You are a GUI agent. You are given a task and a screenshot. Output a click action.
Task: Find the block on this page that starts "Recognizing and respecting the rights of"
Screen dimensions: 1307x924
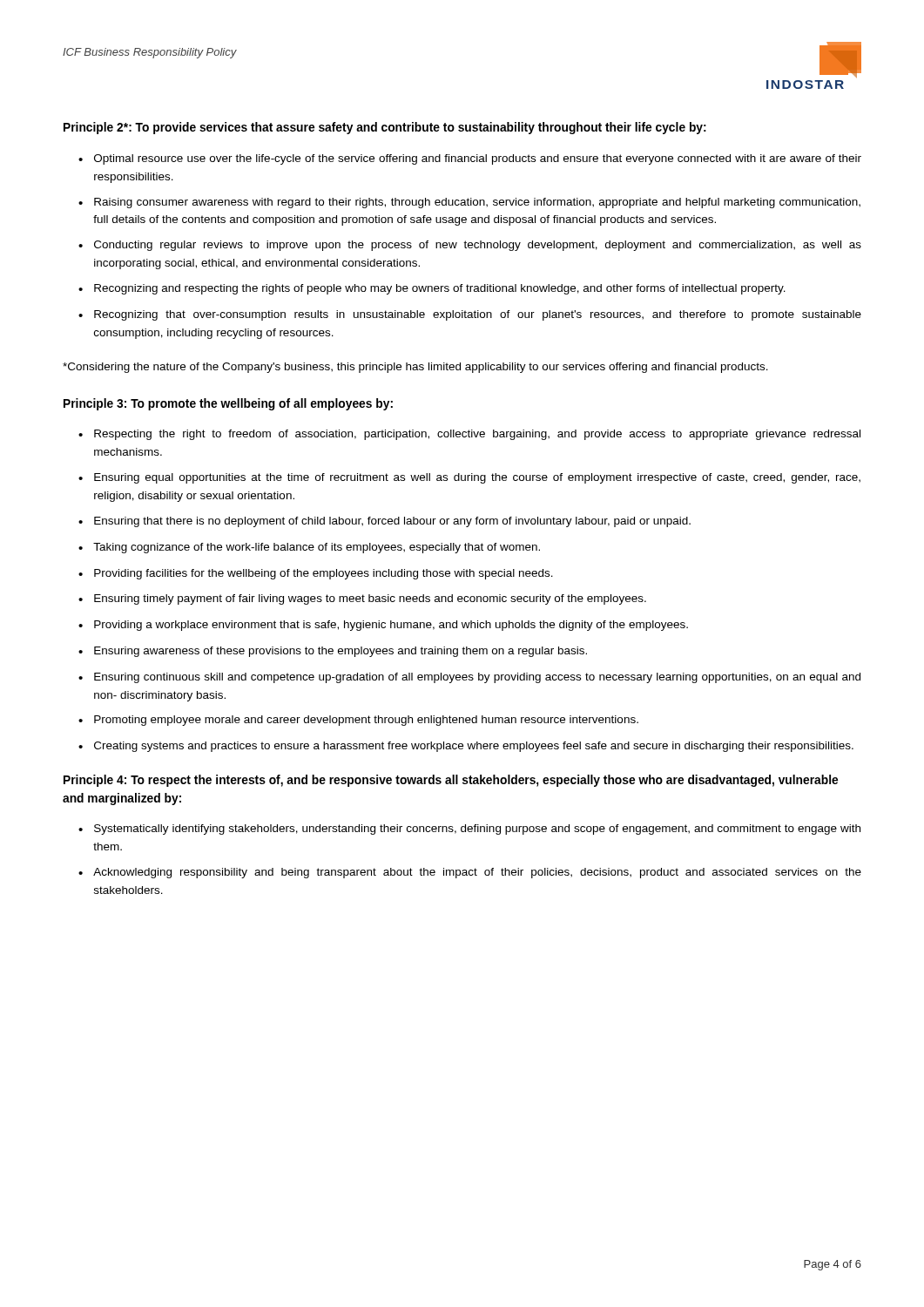440,288
